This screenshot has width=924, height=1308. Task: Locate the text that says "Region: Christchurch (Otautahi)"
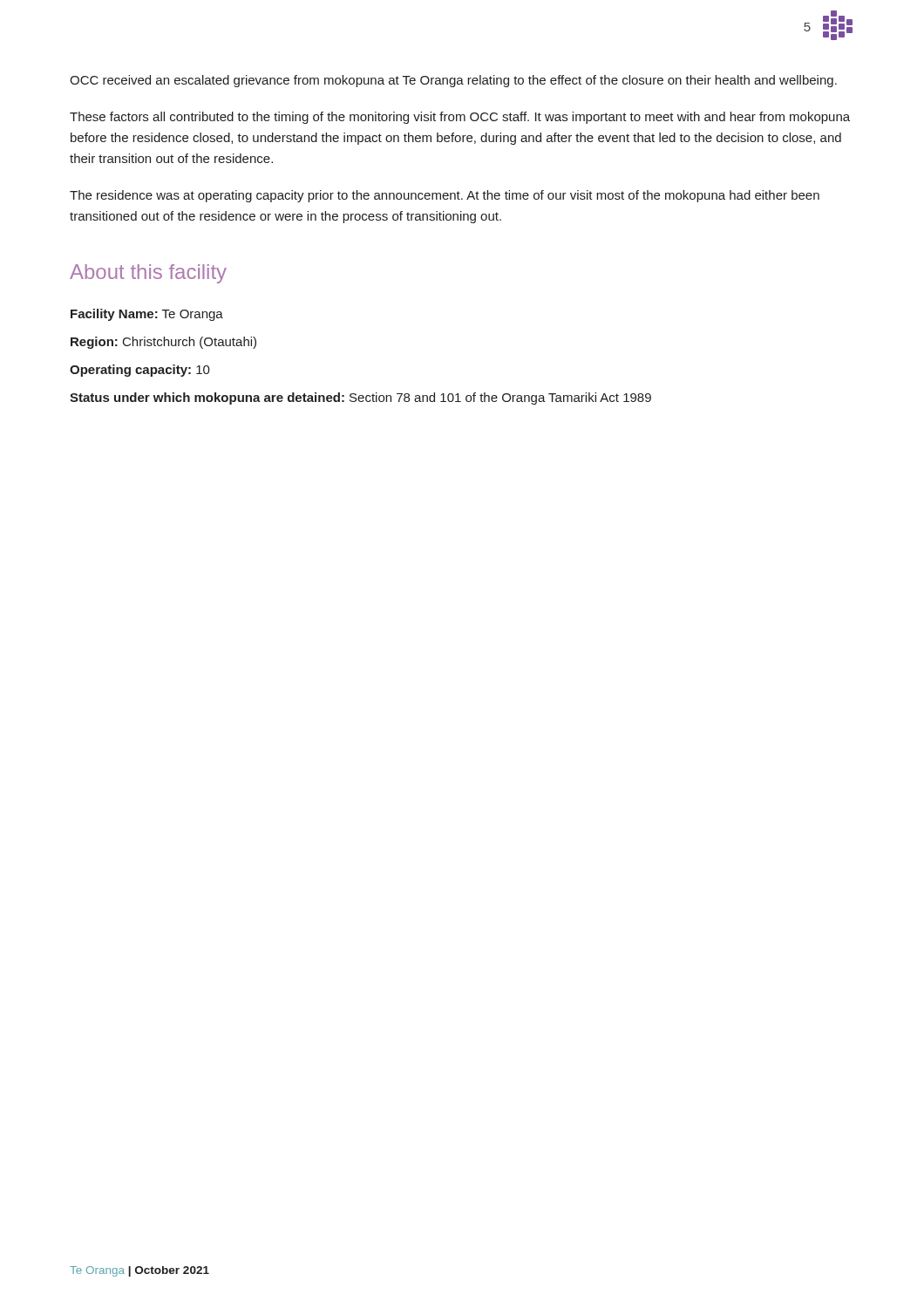tap(164, 341)
